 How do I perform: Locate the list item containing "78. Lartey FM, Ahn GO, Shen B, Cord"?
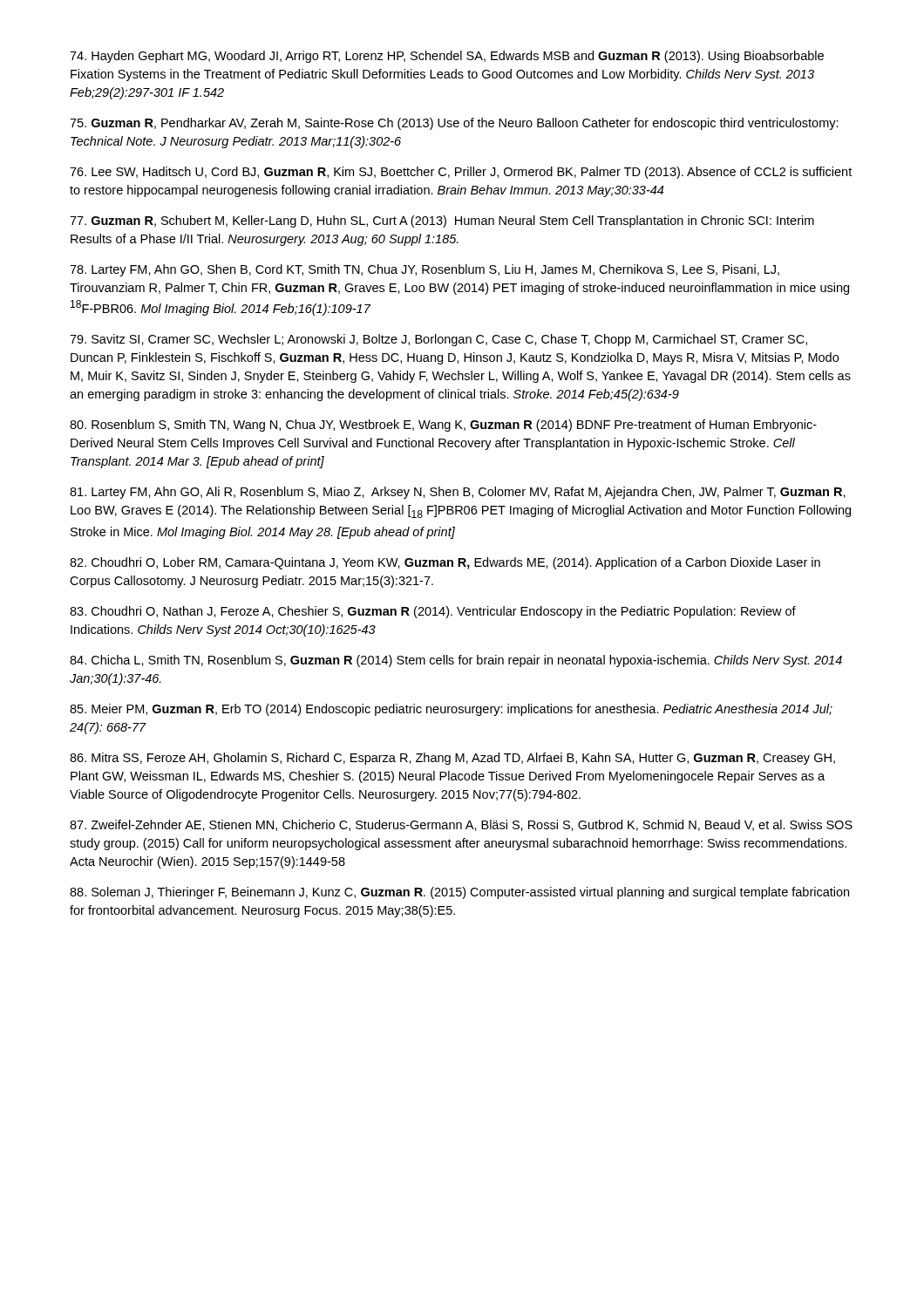pyautogui.click(x=460, y=289)
